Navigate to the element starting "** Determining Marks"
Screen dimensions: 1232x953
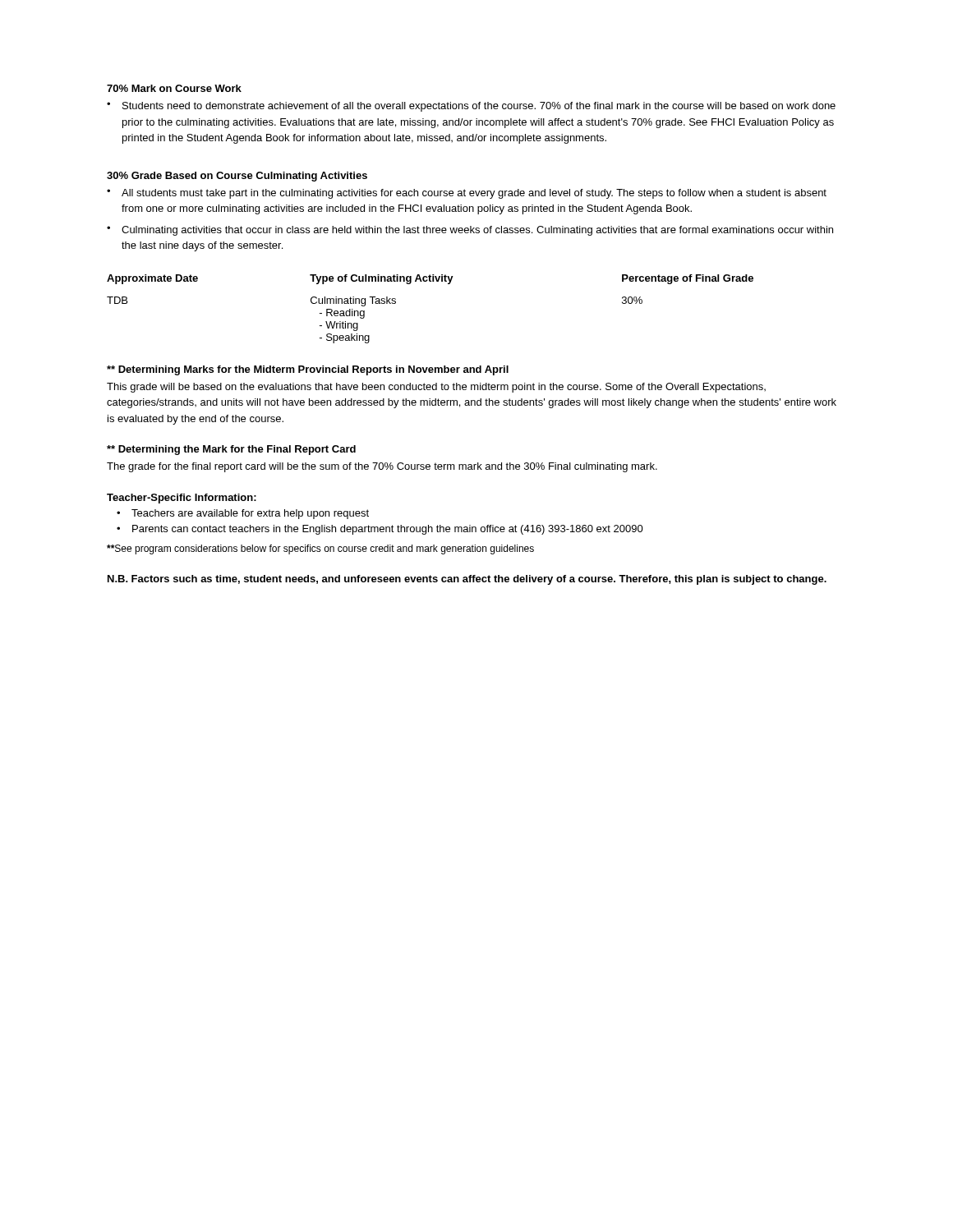click(x=308, y=369)
